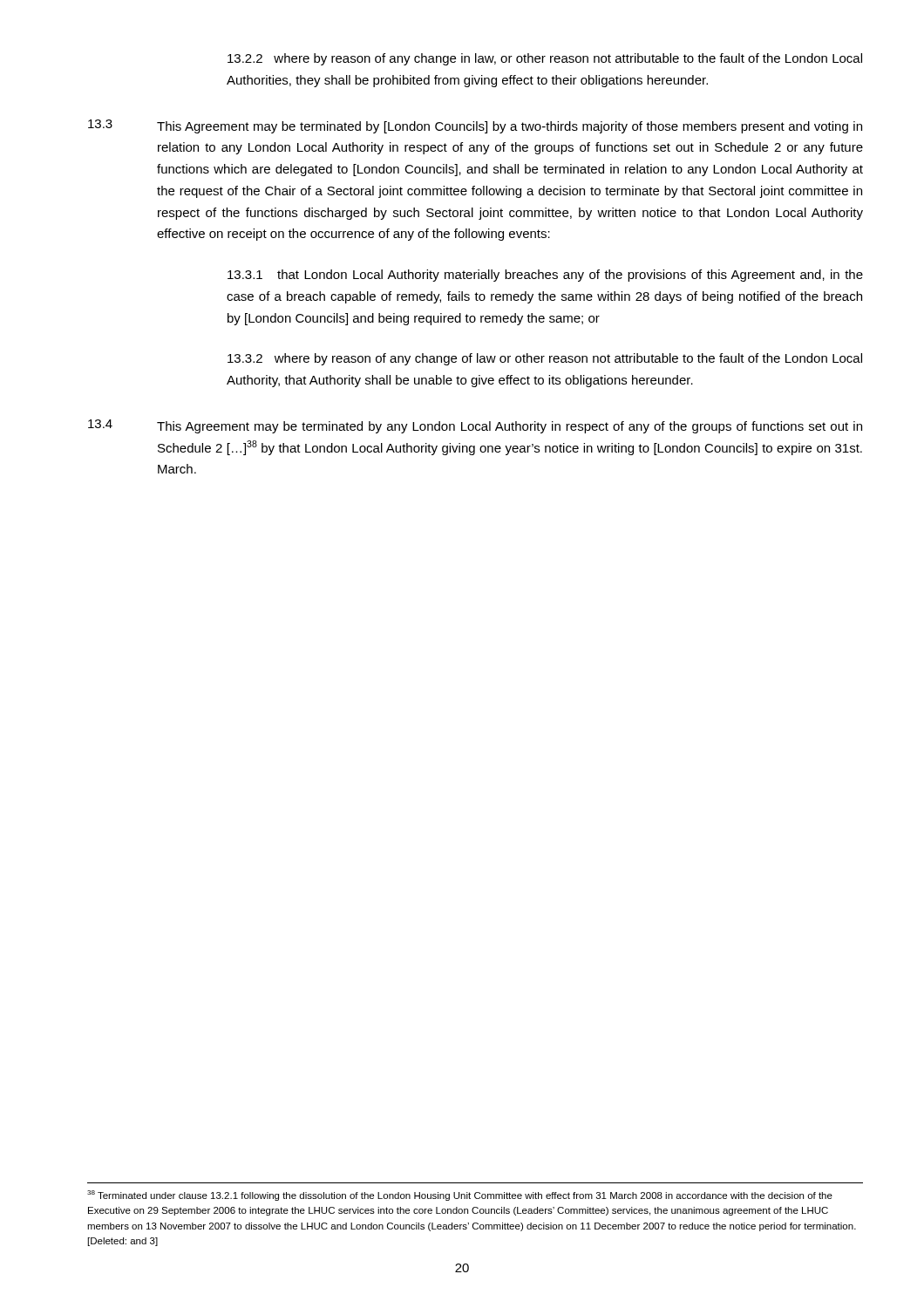Viewport: 924px width, 1308px height.
Task: Click on the passage starting "13.3 This Agreement may"
Action: click(x=475, y=180)
